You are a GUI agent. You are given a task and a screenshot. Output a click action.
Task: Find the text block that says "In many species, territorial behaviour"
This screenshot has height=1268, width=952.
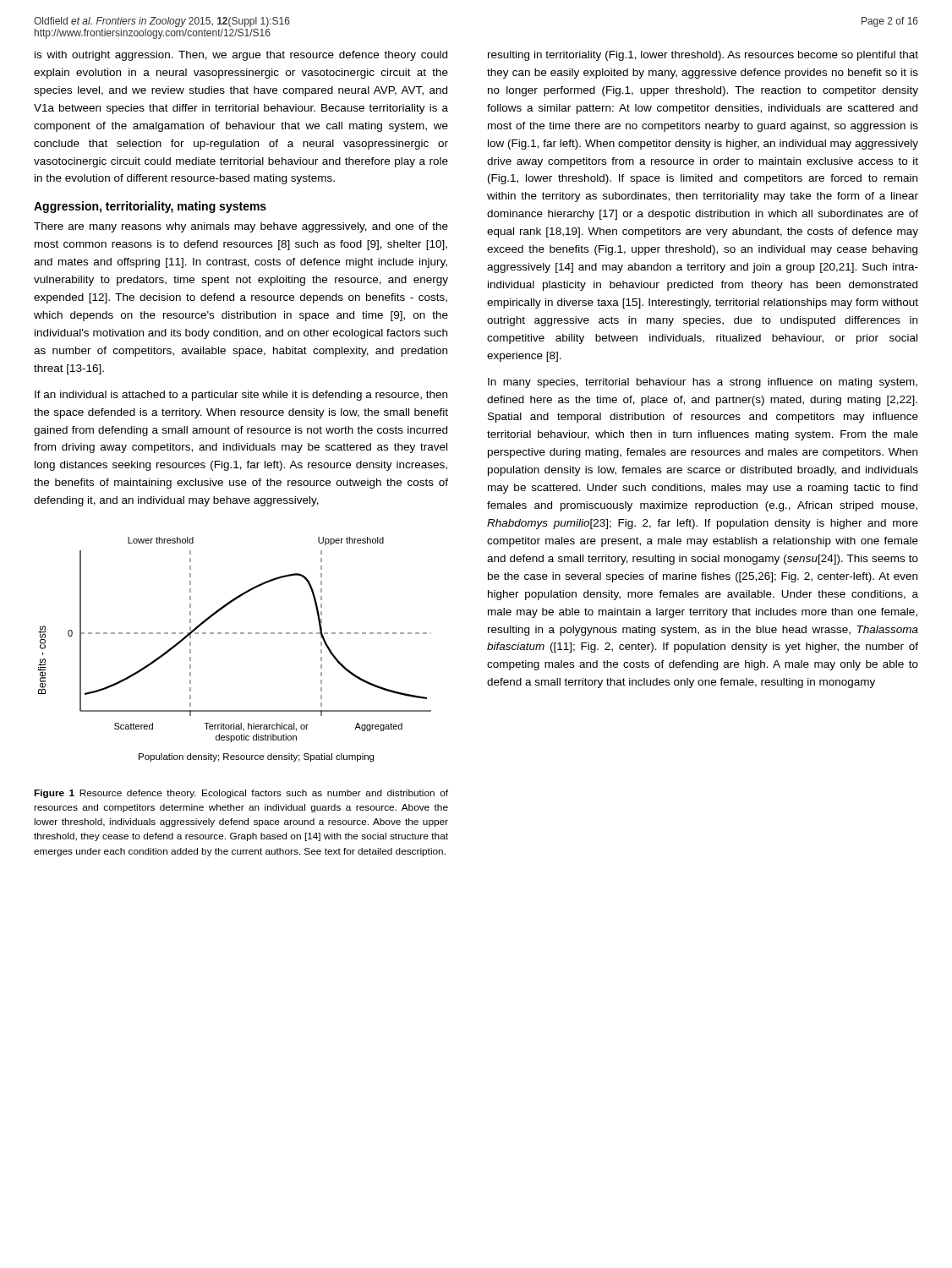point(703,532)
